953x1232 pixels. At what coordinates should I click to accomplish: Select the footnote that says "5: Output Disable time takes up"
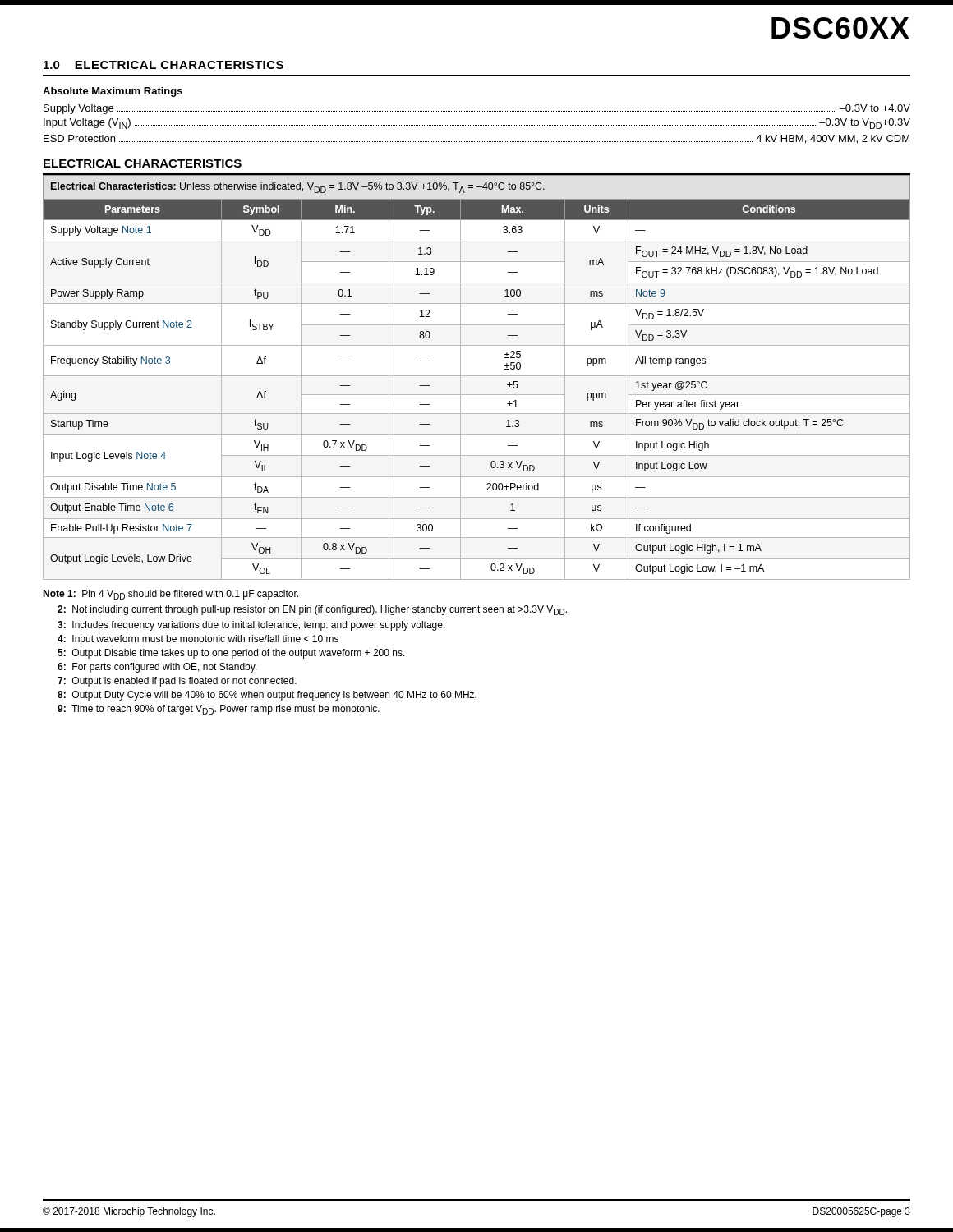point(231,653)
